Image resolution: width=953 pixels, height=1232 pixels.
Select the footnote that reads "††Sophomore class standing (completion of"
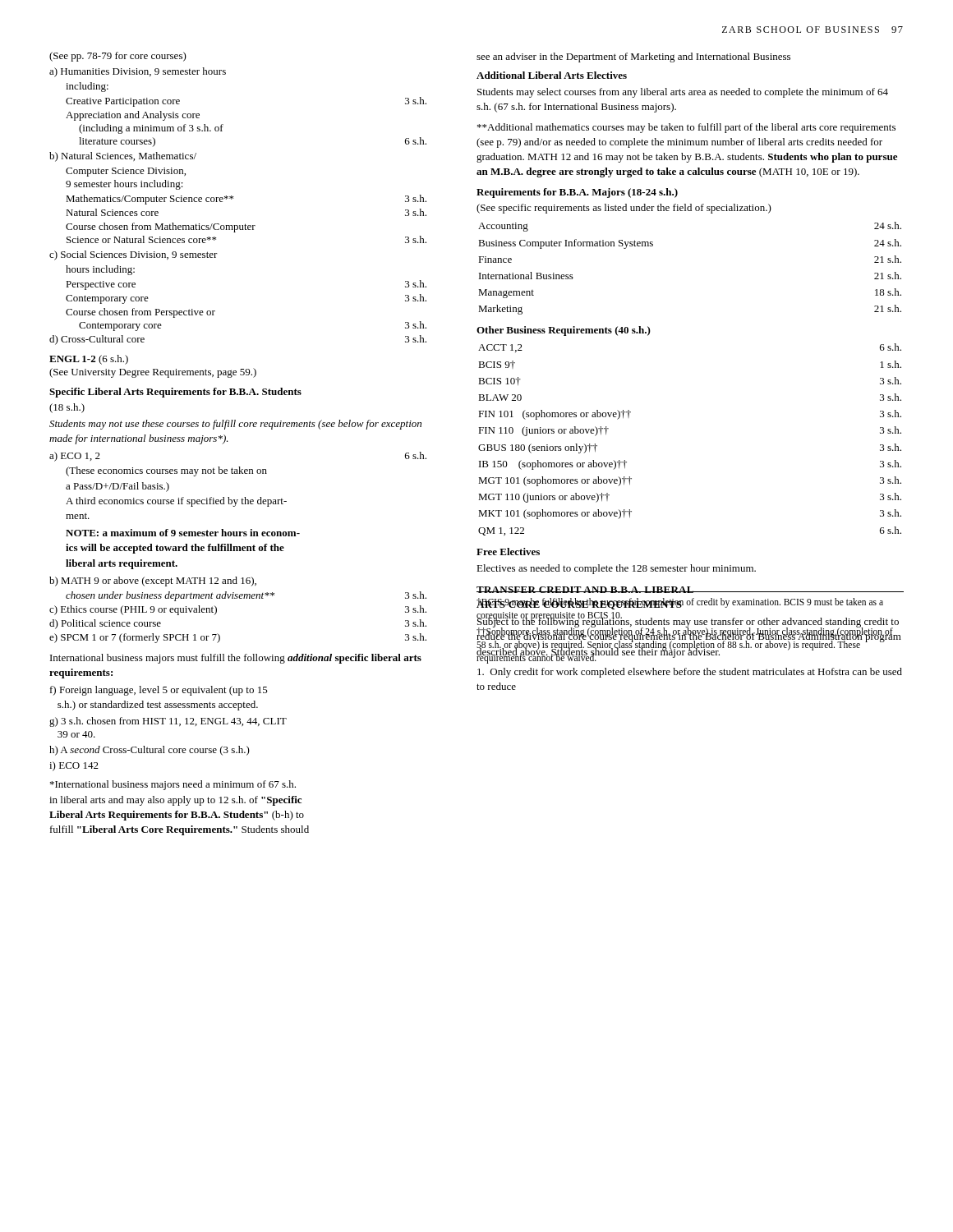coord(685,645)
